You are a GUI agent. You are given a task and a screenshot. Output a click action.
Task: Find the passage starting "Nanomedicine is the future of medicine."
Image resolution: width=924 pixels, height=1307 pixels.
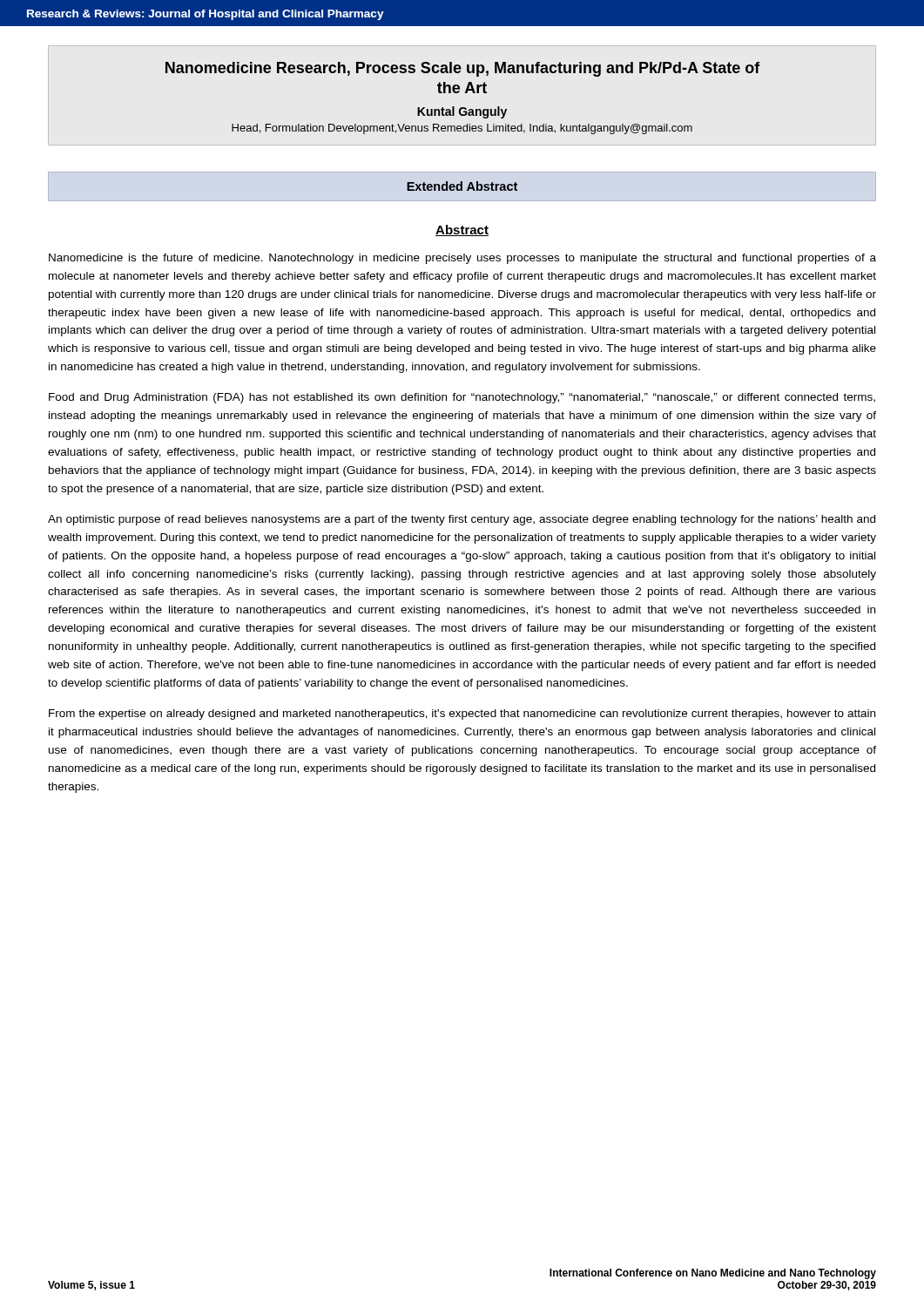462,312
